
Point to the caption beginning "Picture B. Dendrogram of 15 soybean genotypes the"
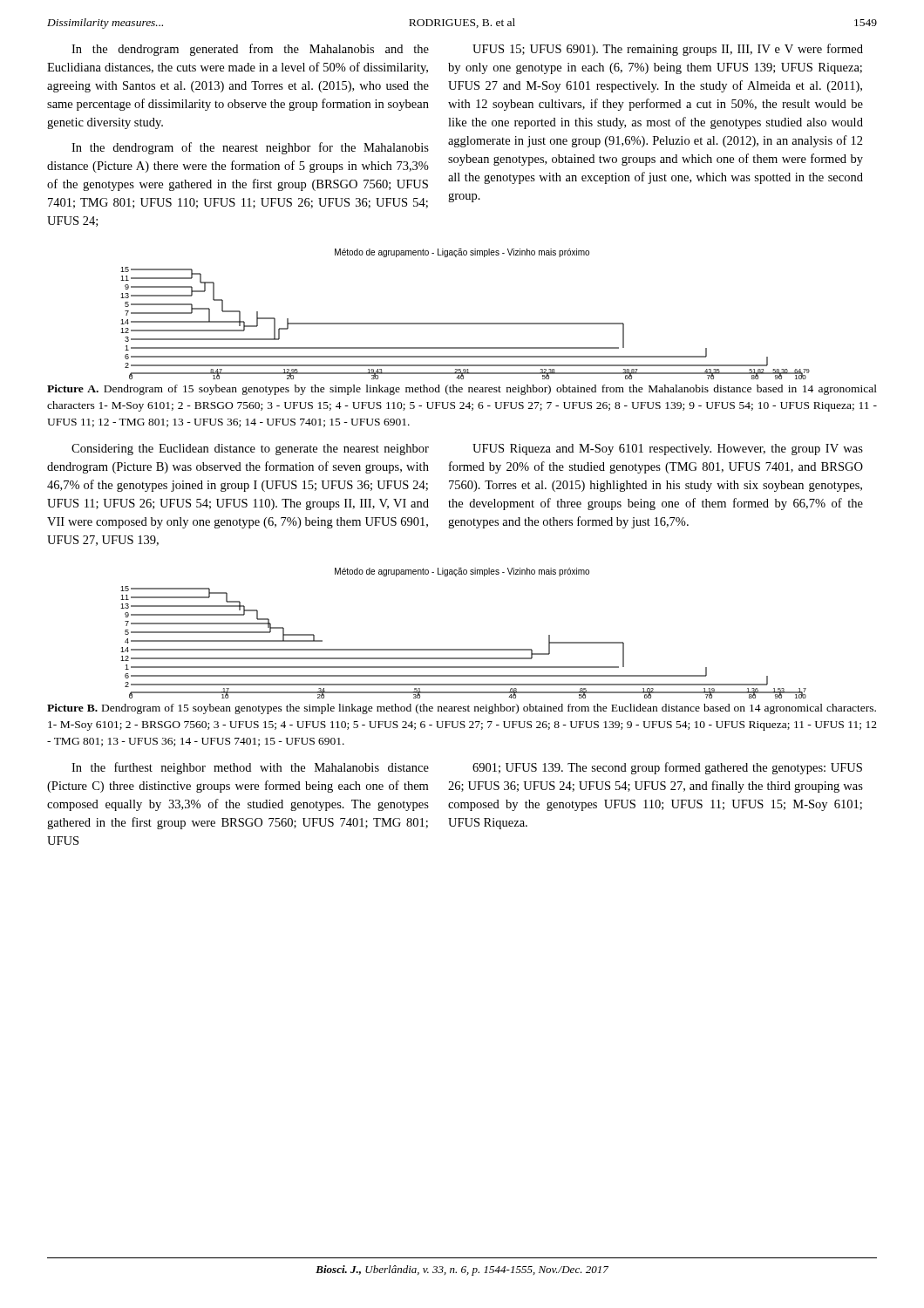(x=462, y=724)
